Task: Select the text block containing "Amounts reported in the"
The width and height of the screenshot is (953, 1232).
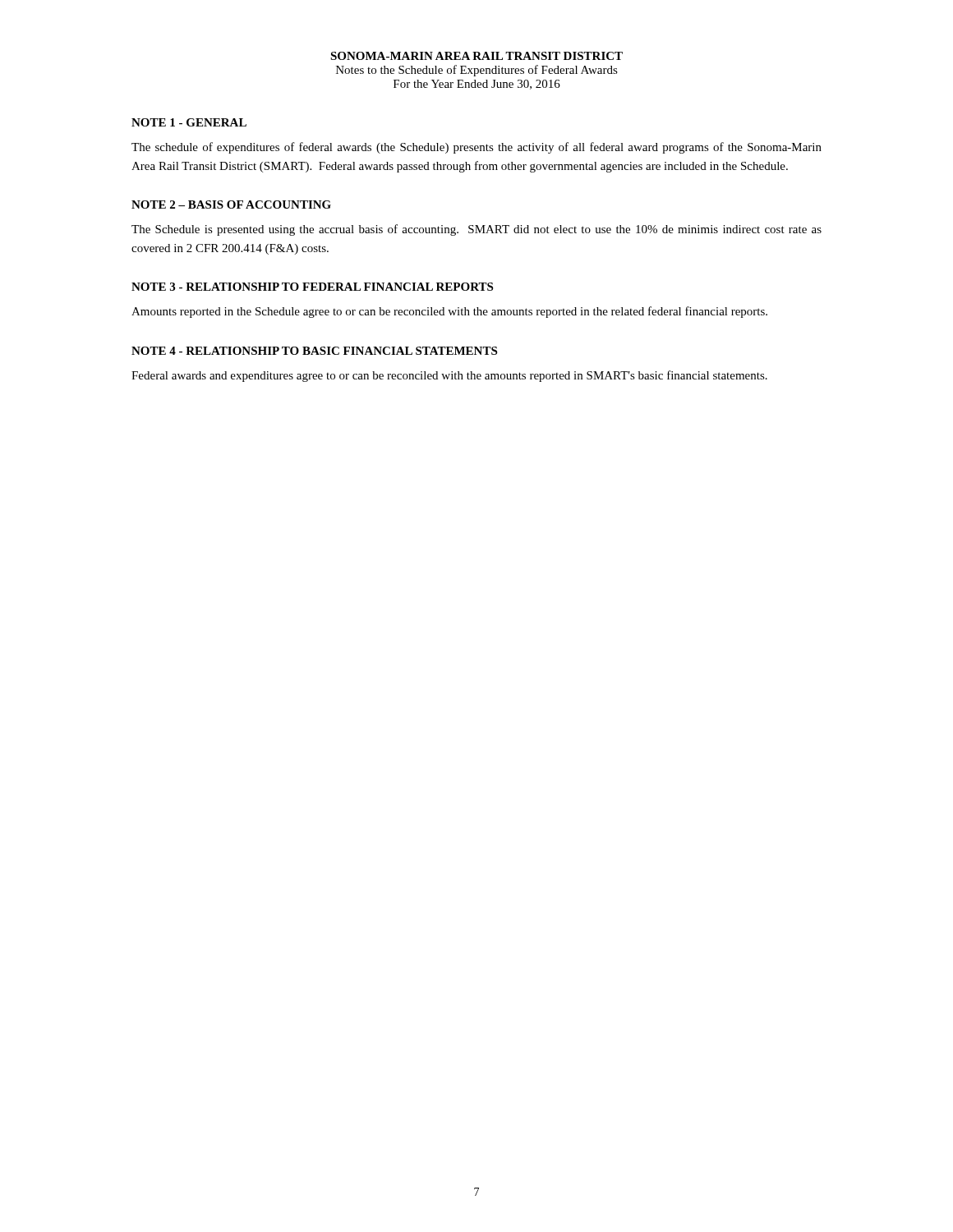Action: [x=450, y=311]
